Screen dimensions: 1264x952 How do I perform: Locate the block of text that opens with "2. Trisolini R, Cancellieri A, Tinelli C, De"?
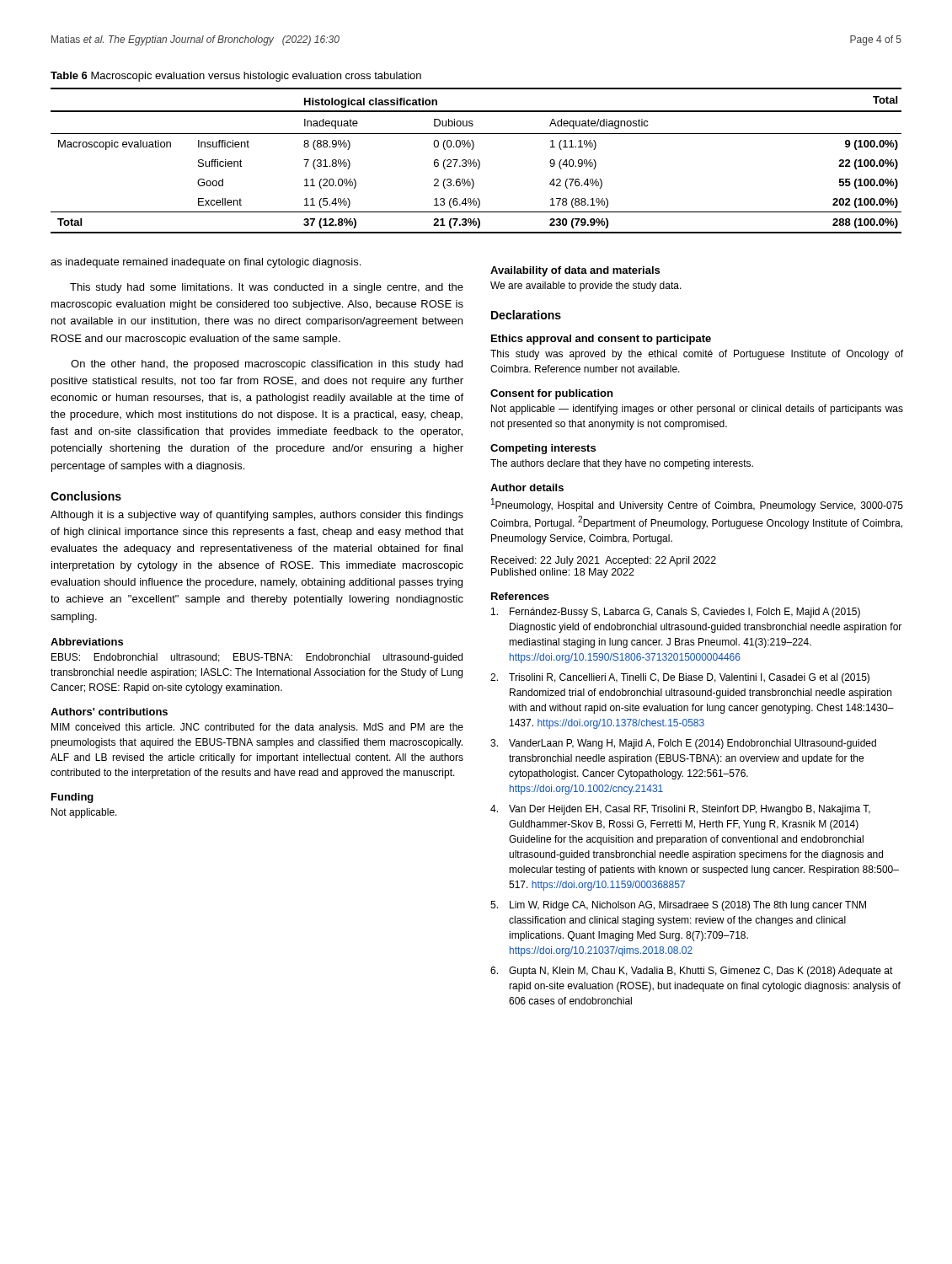point(697,700)
